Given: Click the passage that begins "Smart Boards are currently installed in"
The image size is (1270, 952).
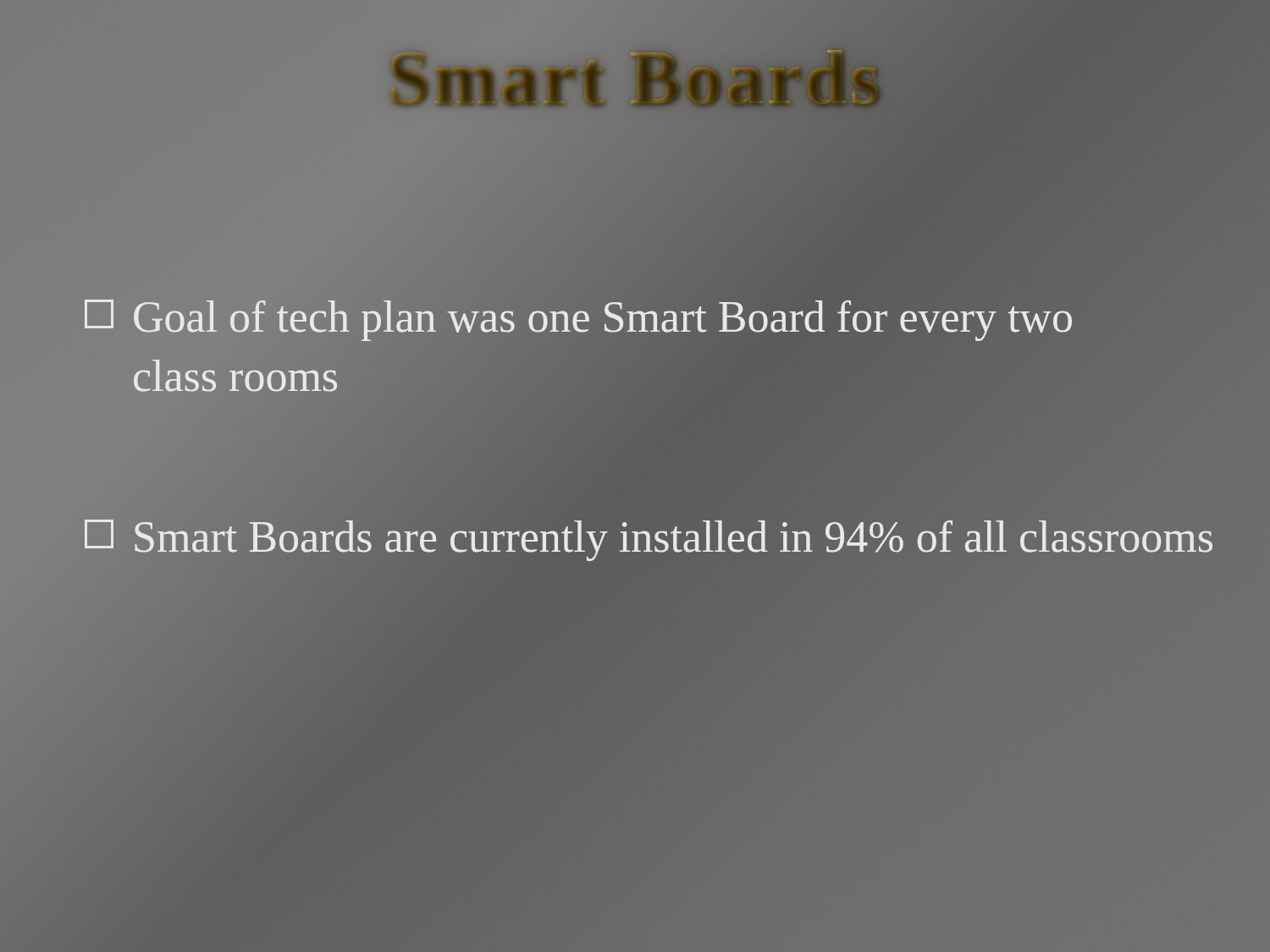Looking at the screenshot, I should (652, 537).
